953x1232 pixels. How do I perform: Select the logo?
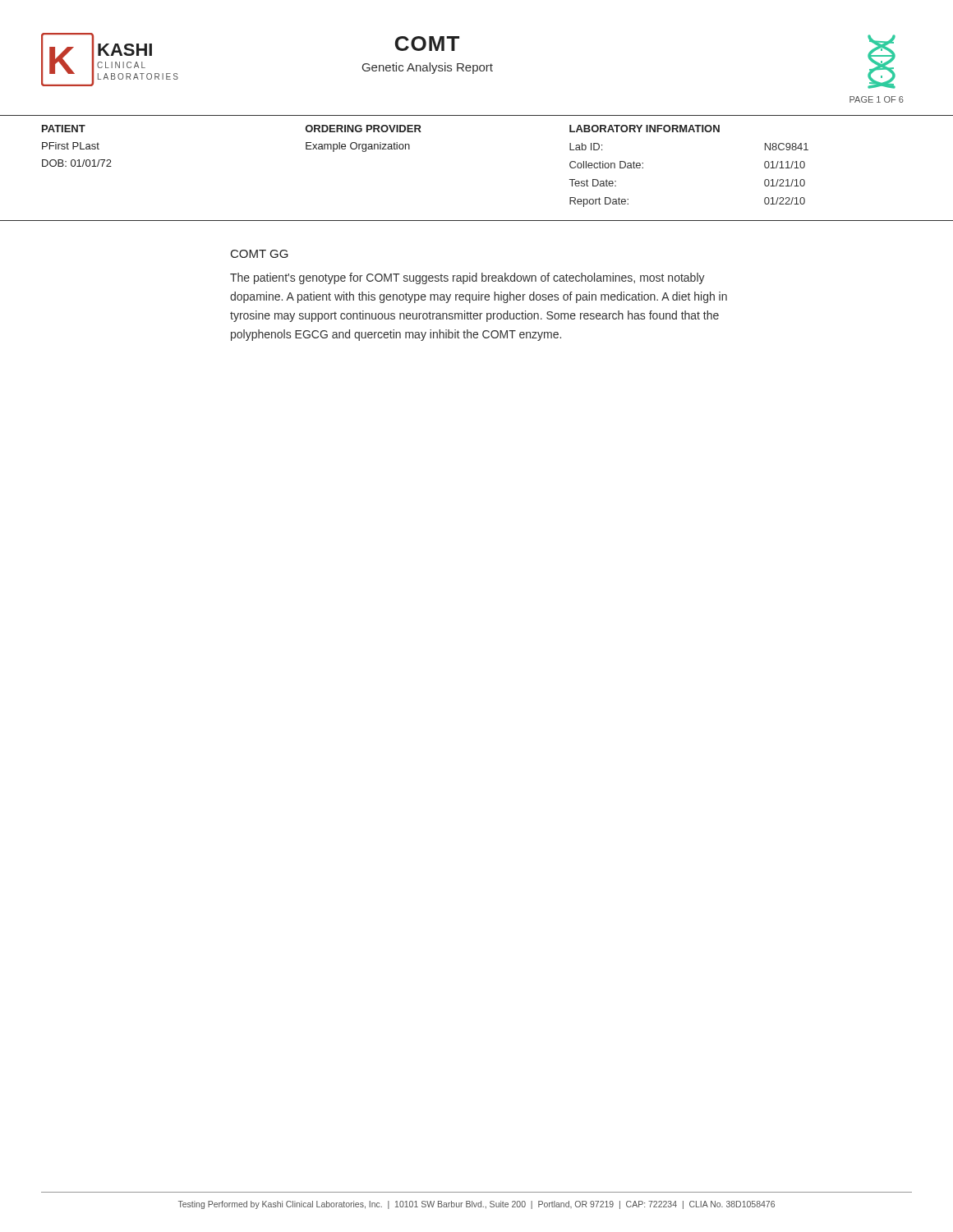pyautogui.click(x=113, y=61)
